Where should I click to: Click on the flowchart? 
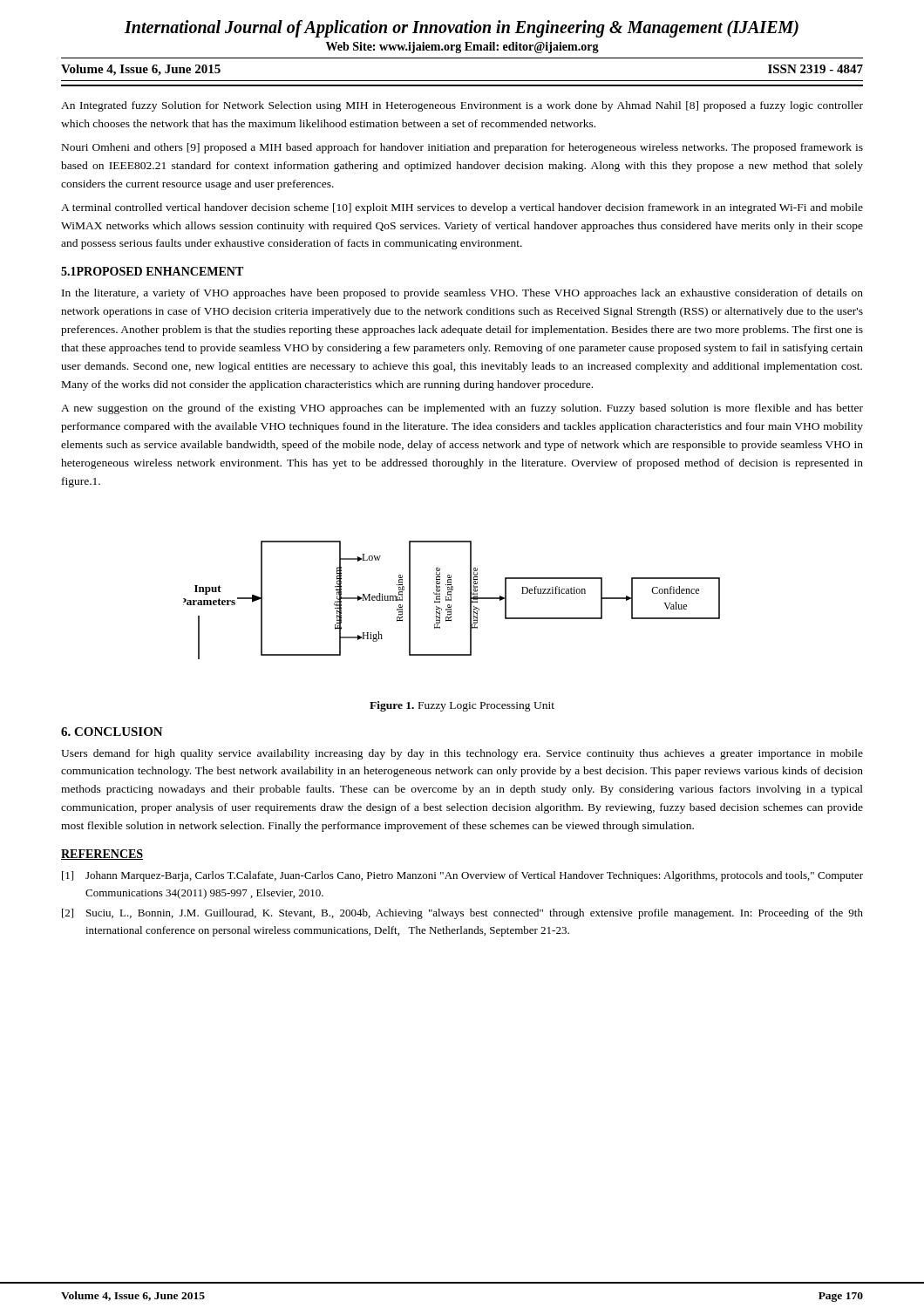pyautogui.click(x=462, y=600)
